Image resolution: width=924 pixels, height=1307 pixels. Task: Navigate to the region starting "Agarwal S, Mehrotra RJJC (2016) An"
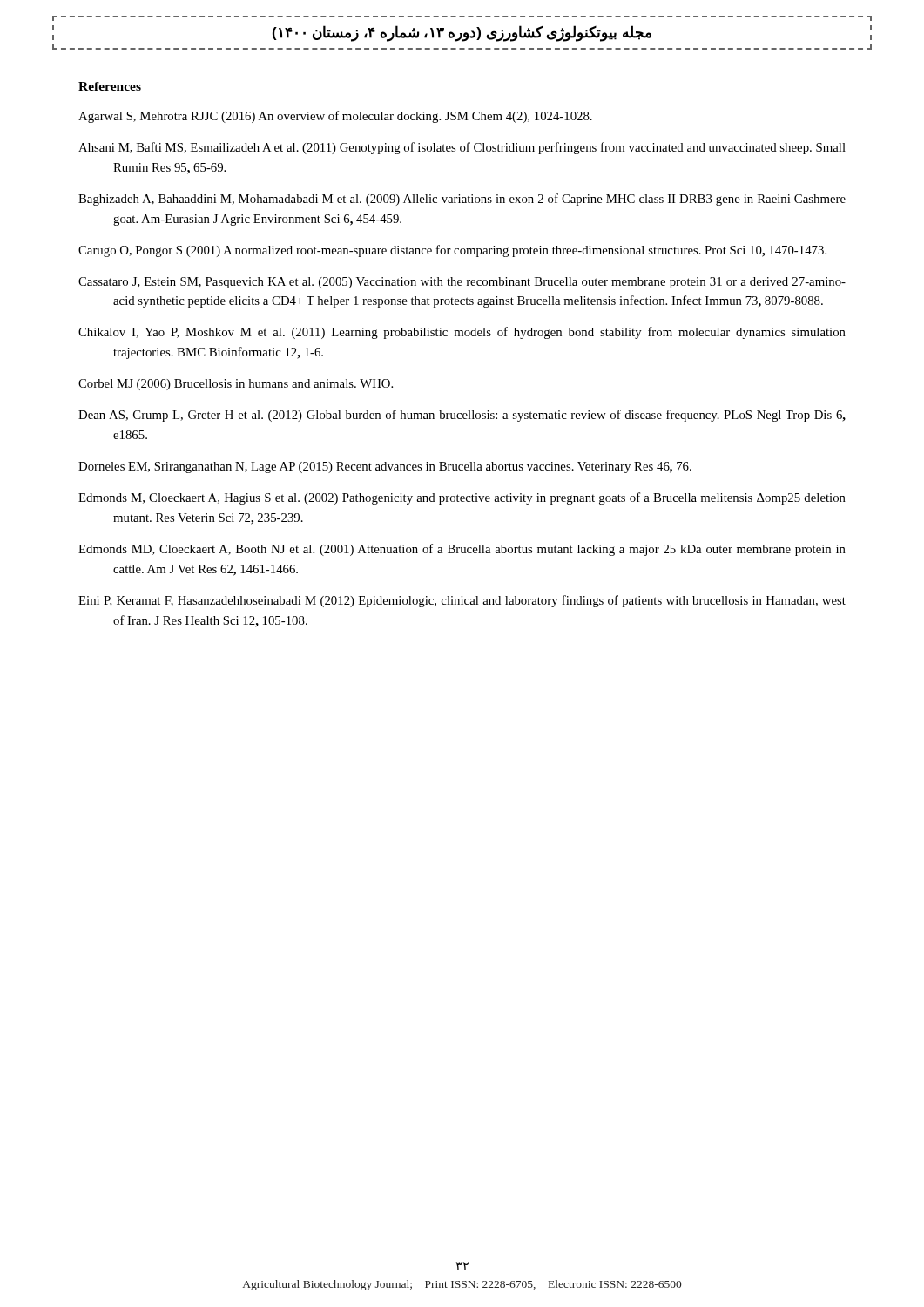tap(336, 116)
